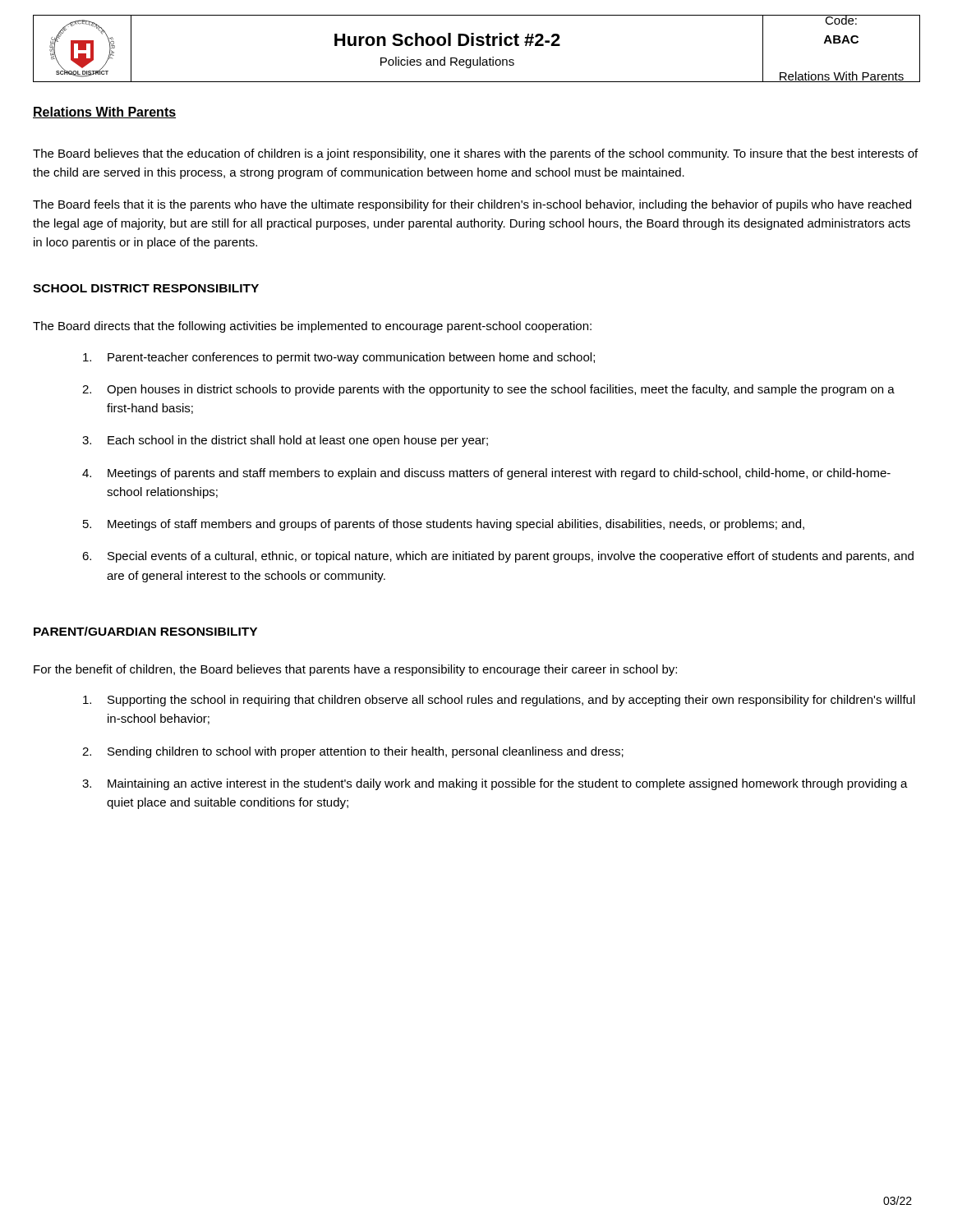Viewport: 953px width, 1232px height.
Task: Point to the block beginning "Parent-teacher conferences to permit two-way communication"
Action: pyautogui.click(x=501, y=357)
